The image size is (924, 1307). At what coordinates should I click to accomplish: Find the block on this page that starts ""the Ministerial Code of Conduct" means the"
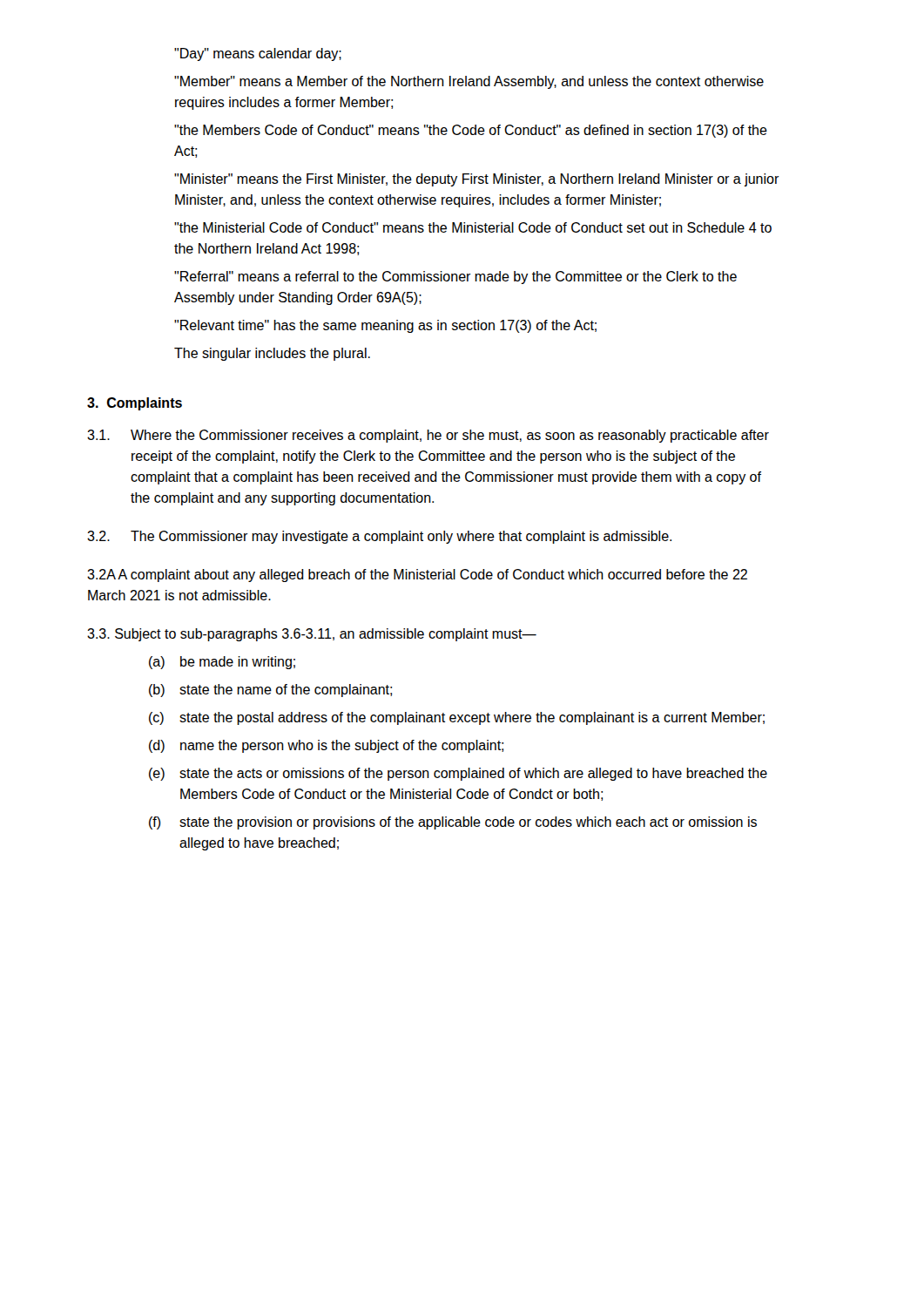[x=479, y=239]
